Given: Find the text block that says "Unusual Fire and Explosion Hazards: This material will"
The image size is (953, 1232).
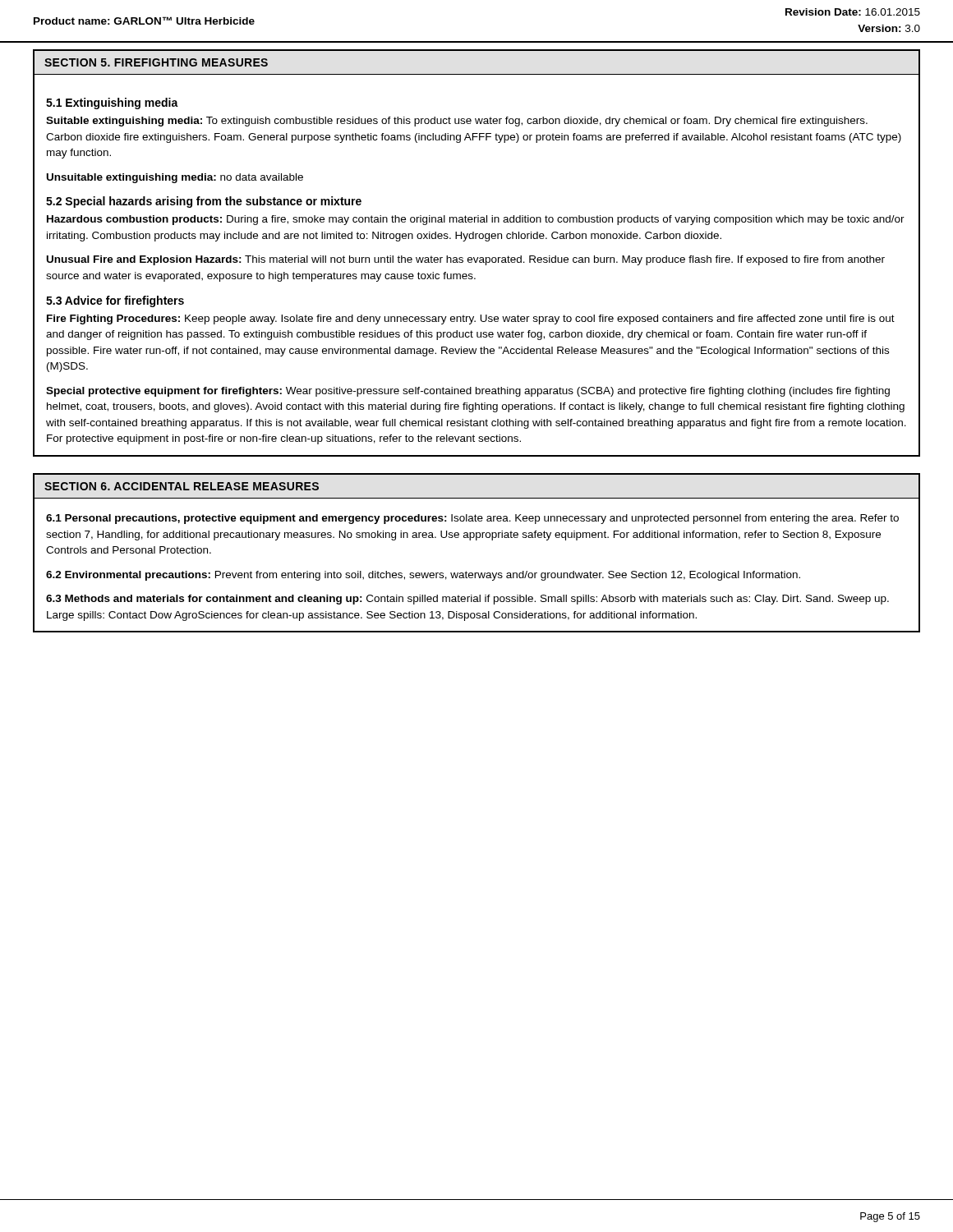Looking at the screenshot, I should 465,267.
